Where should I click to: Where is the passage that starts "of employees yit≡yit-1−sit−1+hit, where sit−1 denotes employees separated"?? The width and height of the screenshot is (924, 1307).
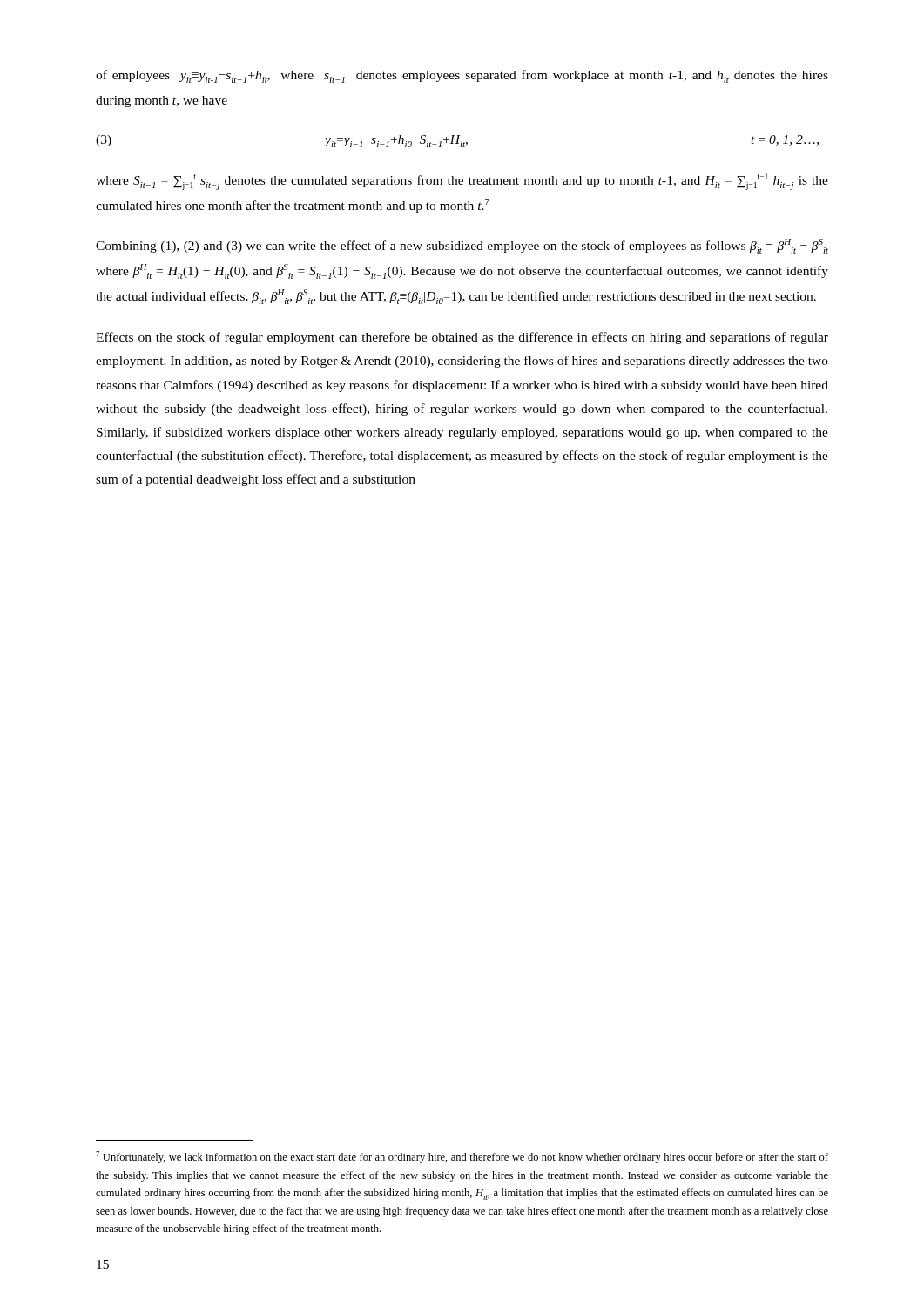(x=462, y=87)
